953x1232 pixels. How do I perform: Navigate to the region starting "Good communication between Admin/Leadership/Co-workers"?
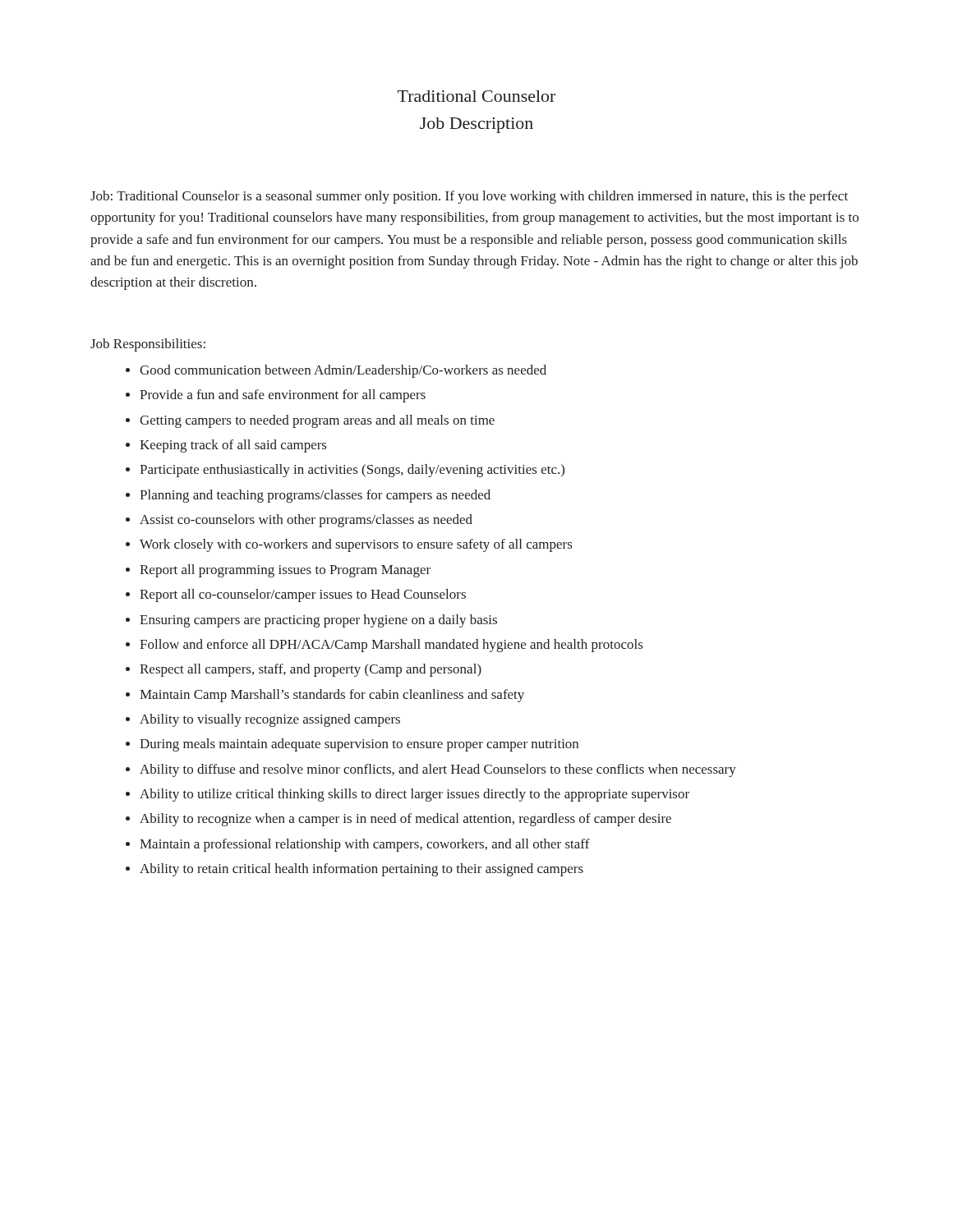343,370
